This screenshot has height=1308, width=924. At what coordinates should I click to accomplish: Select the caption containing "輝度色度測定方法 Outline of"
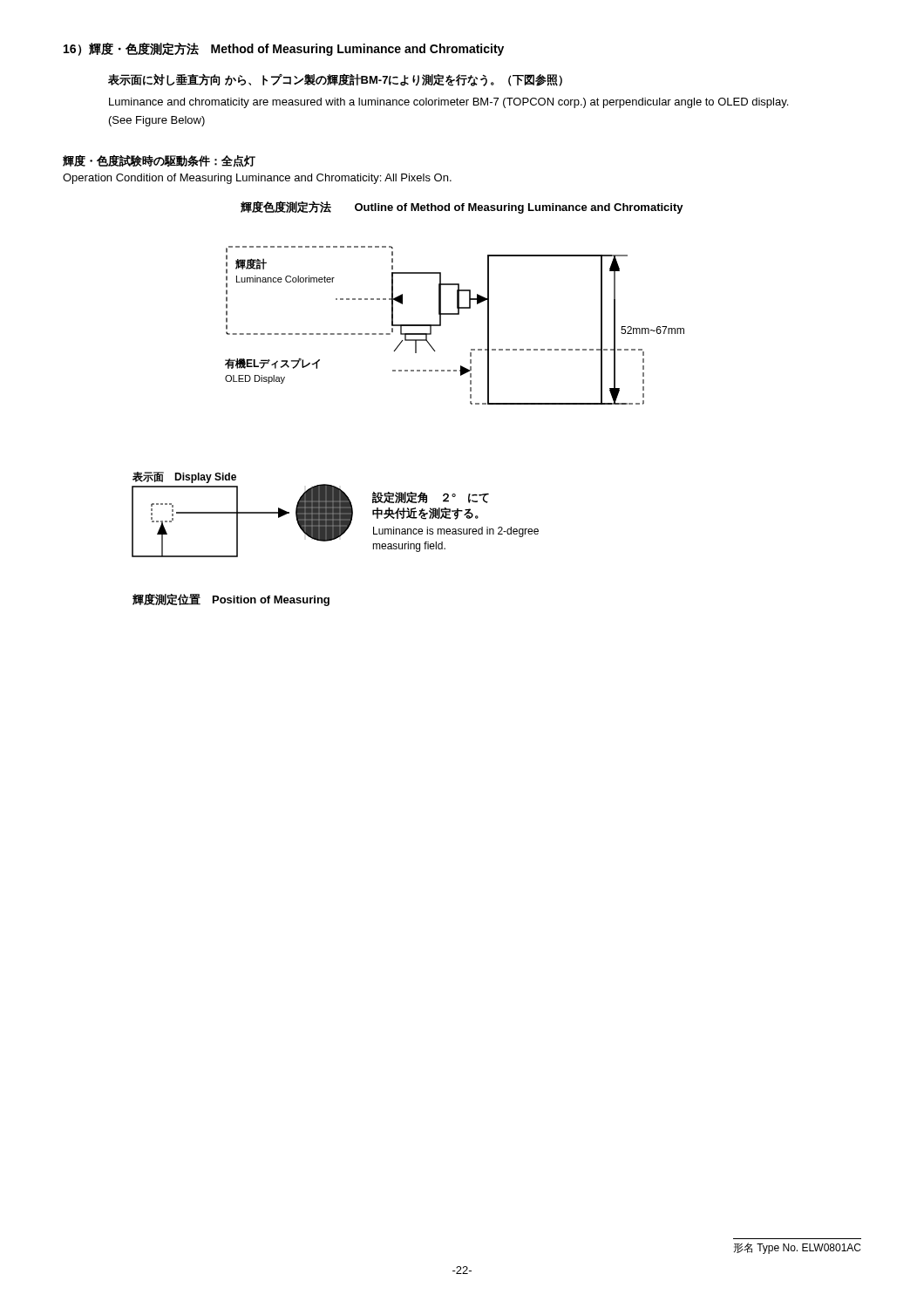pyautogui.click(x=462, y=207)
